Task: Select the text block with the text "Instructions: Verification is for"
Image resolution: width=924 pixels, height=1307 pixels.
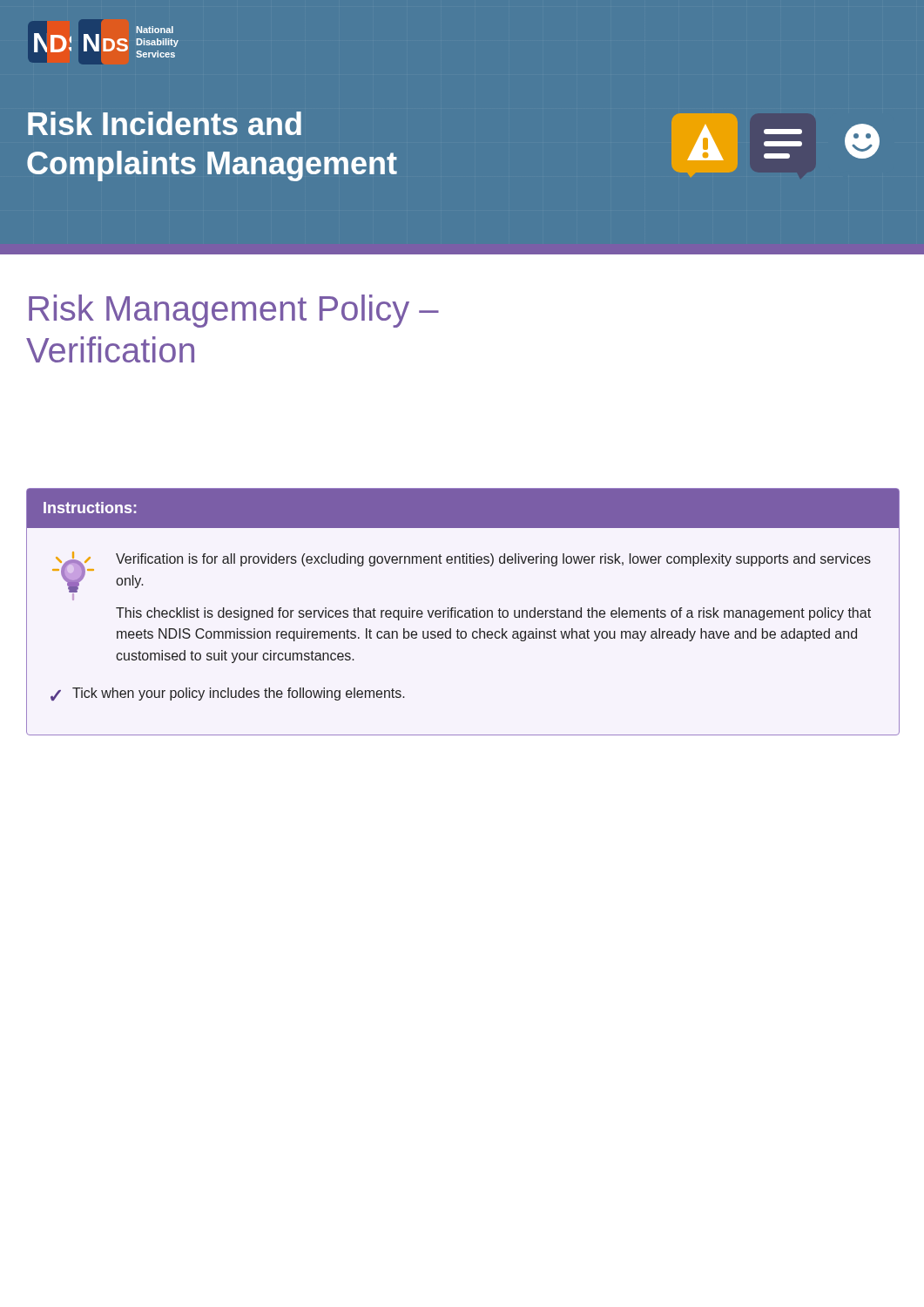Action: point(463,599)
